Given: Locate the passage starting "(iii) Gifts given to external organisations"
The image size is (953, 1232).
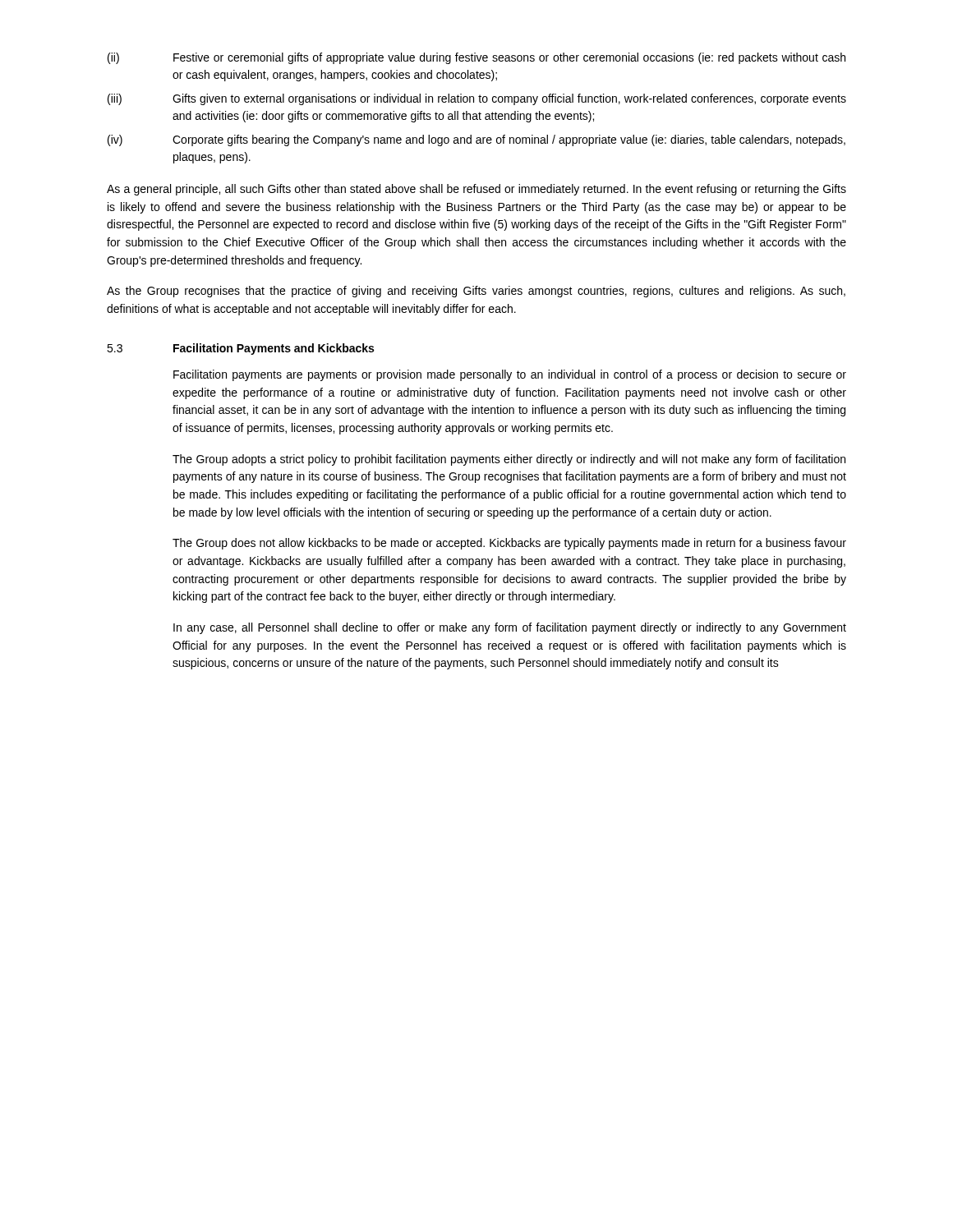Looking at the screenshot, I should (476, 108).
